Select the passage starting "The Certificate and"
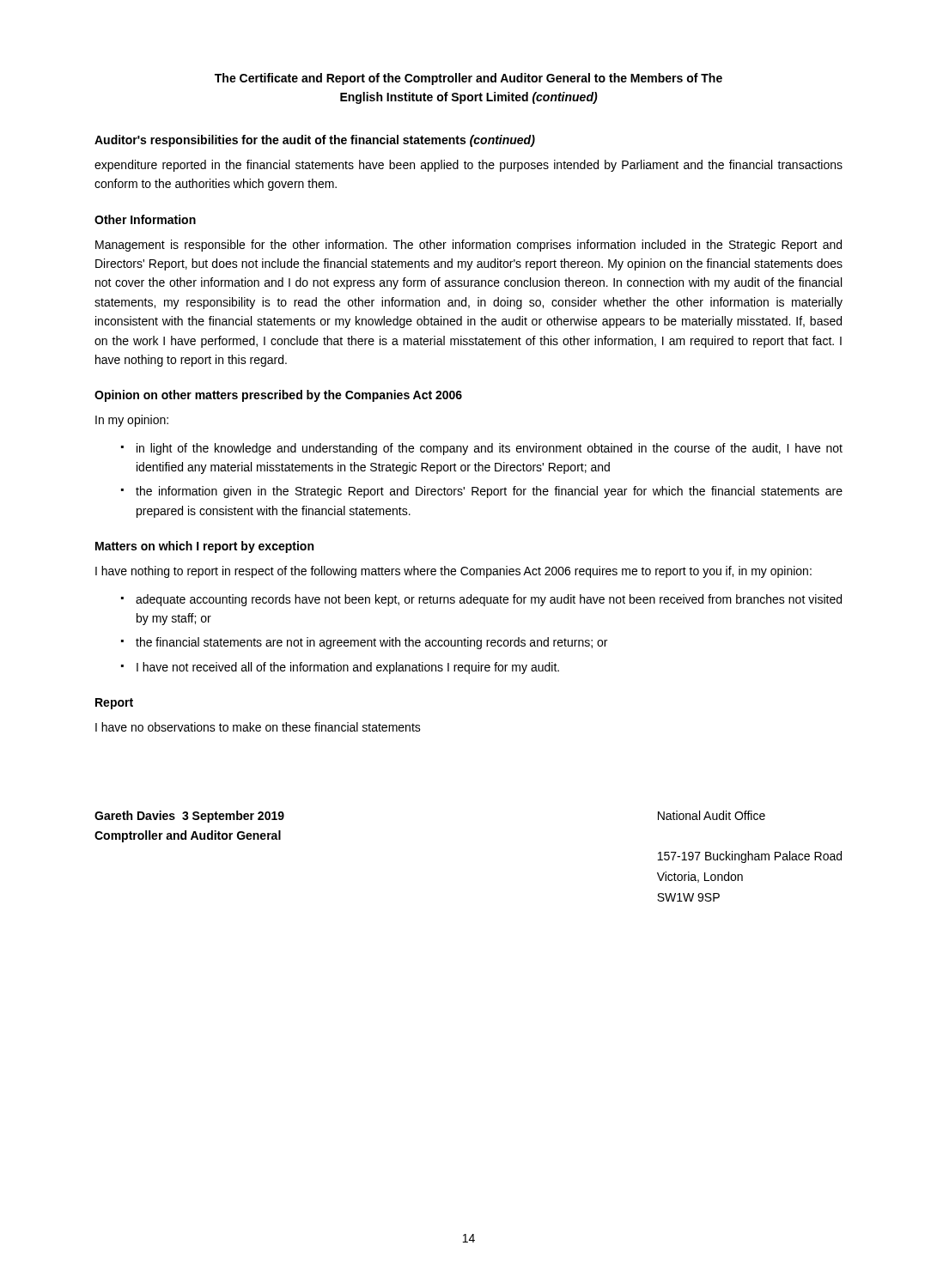 pos(468,88)
